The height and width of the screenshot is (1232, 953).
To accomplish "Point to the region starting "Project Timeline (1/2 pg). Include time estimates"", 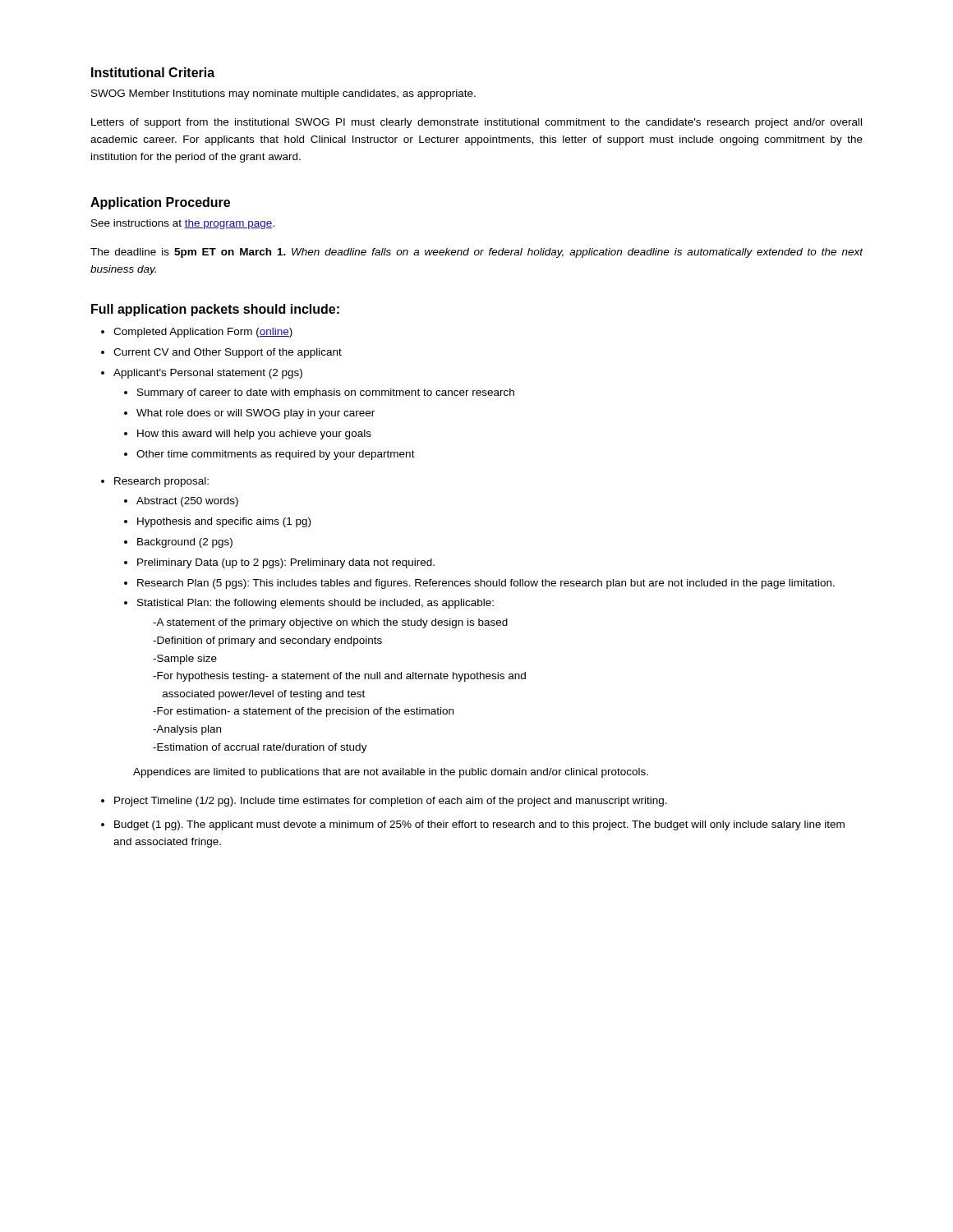I will pos(390,800).
